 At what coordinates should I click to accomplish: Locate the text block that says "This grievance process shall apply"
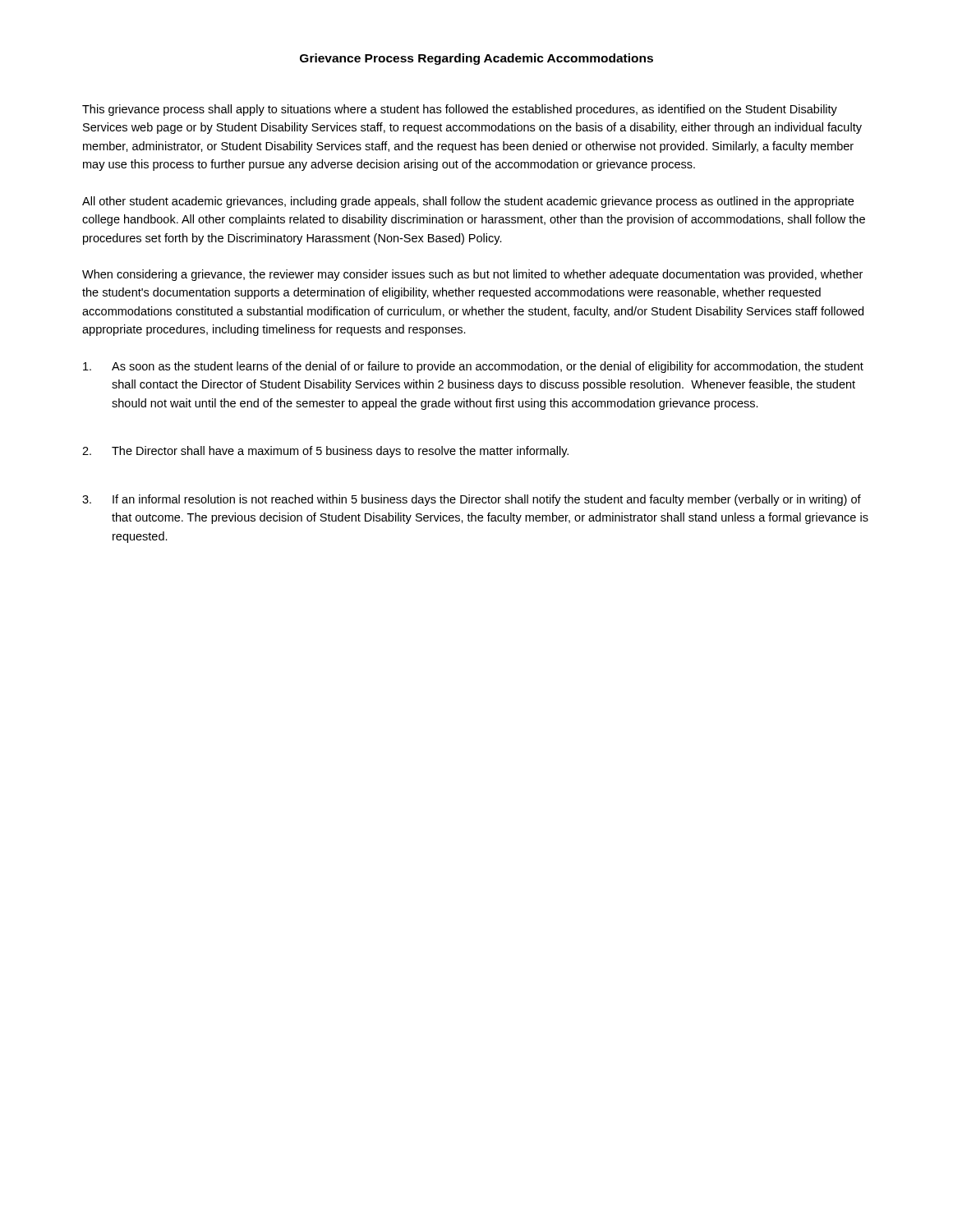[x=472, y=137]
